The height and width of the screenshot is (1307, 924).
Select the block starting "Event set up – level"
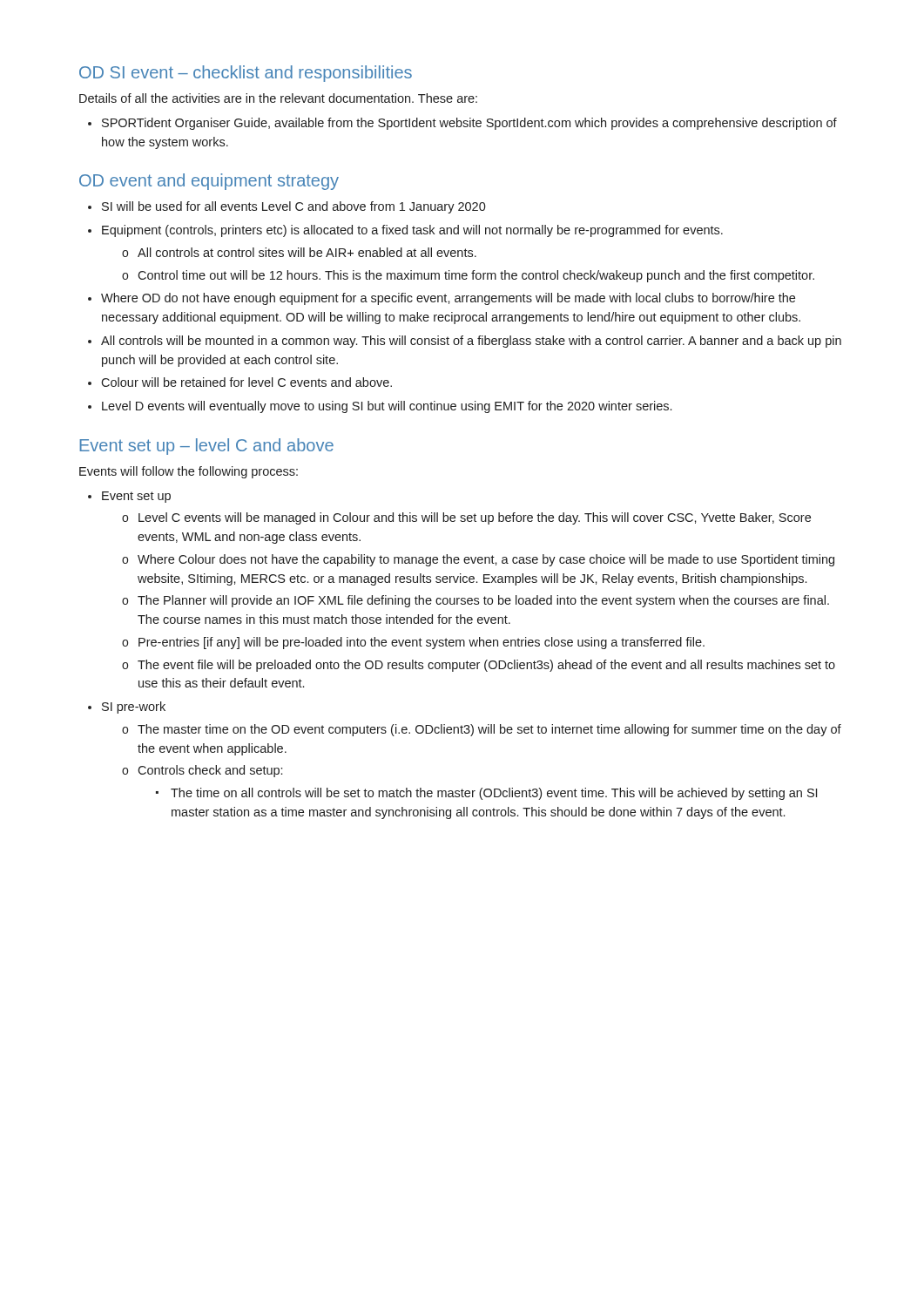(206, 447)
